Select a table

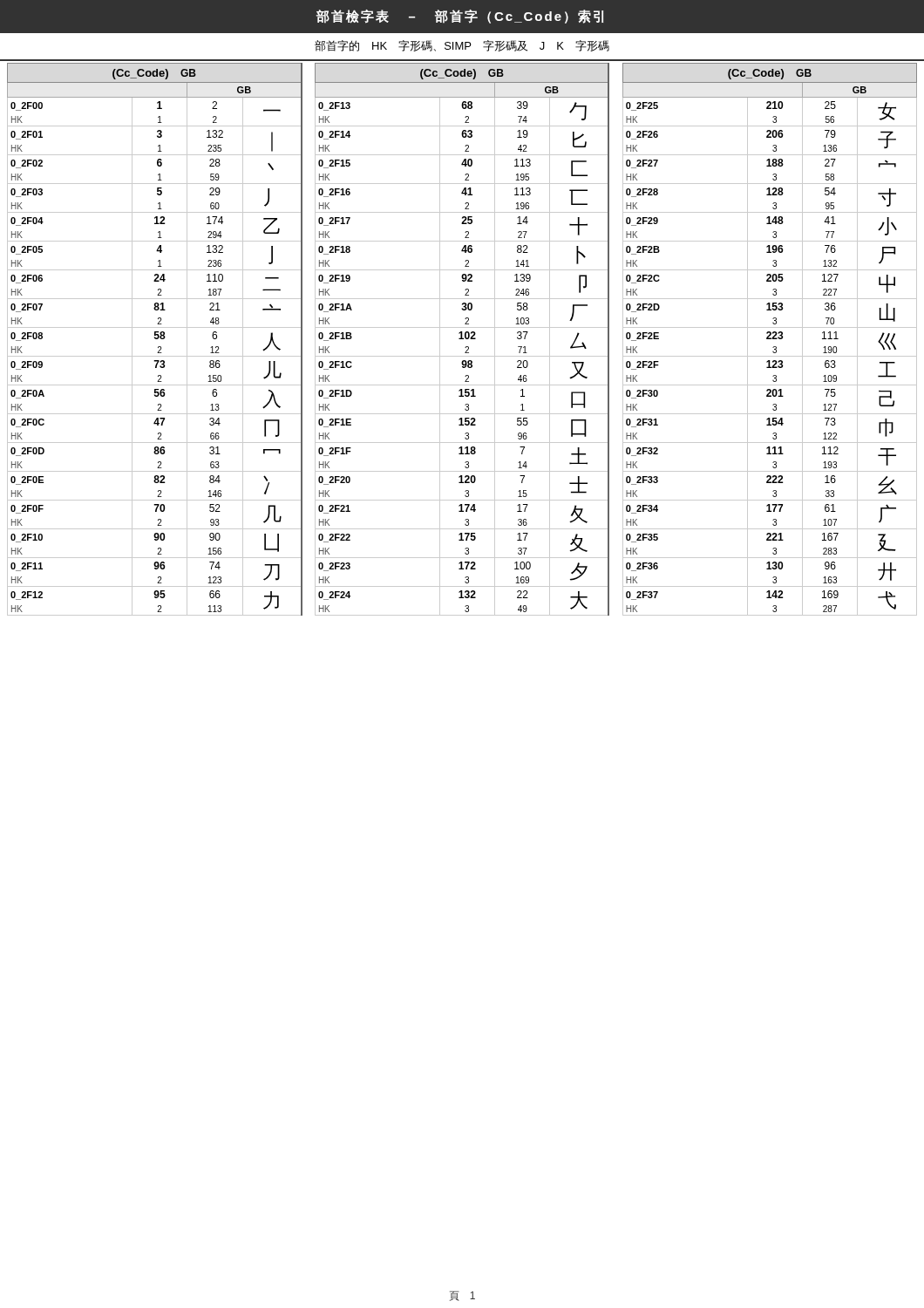pyautogui.click(x=462, y=670)
